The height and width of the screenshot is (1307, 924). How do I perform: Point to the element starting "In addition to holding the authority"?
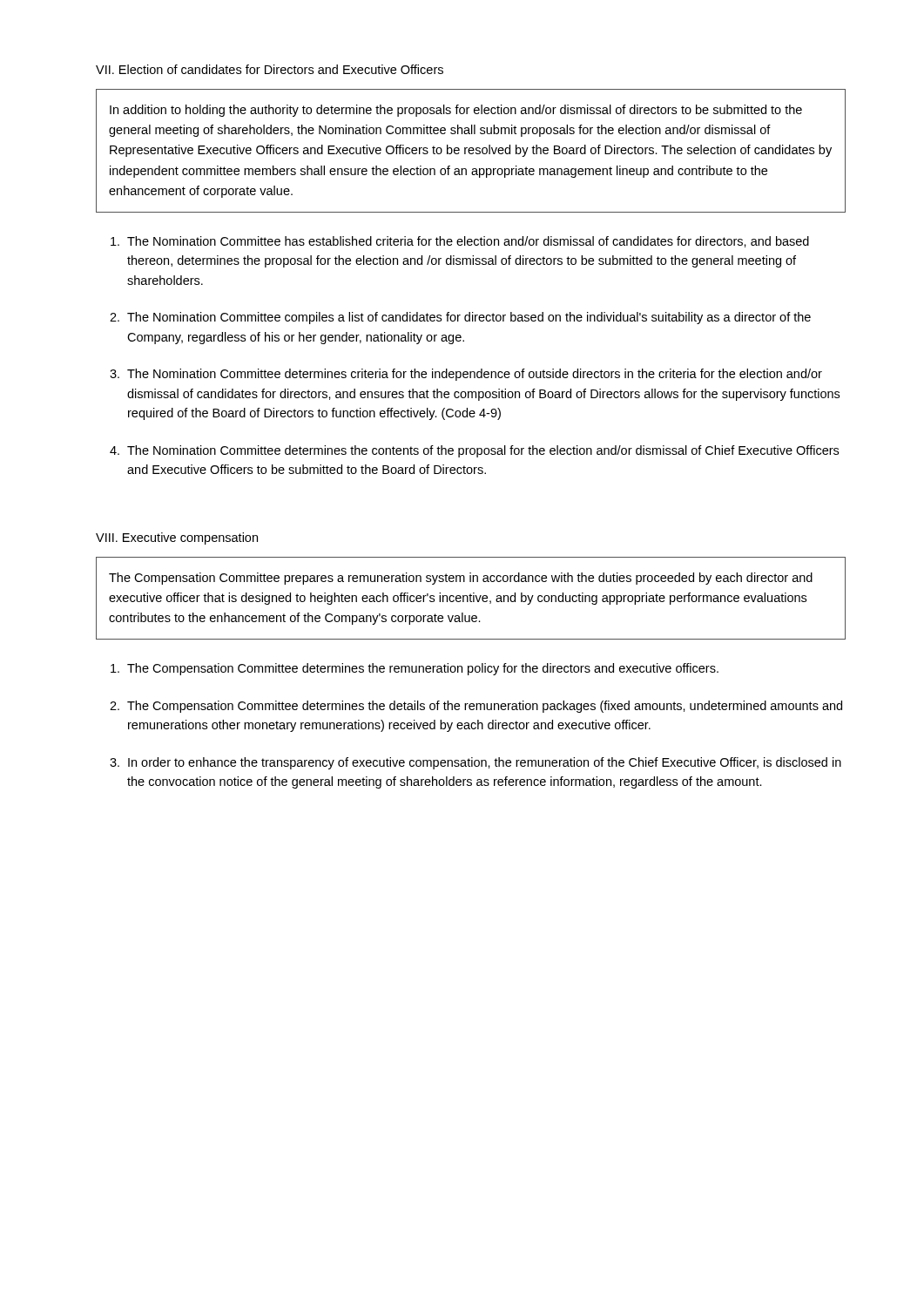click(x=470, y=150)
